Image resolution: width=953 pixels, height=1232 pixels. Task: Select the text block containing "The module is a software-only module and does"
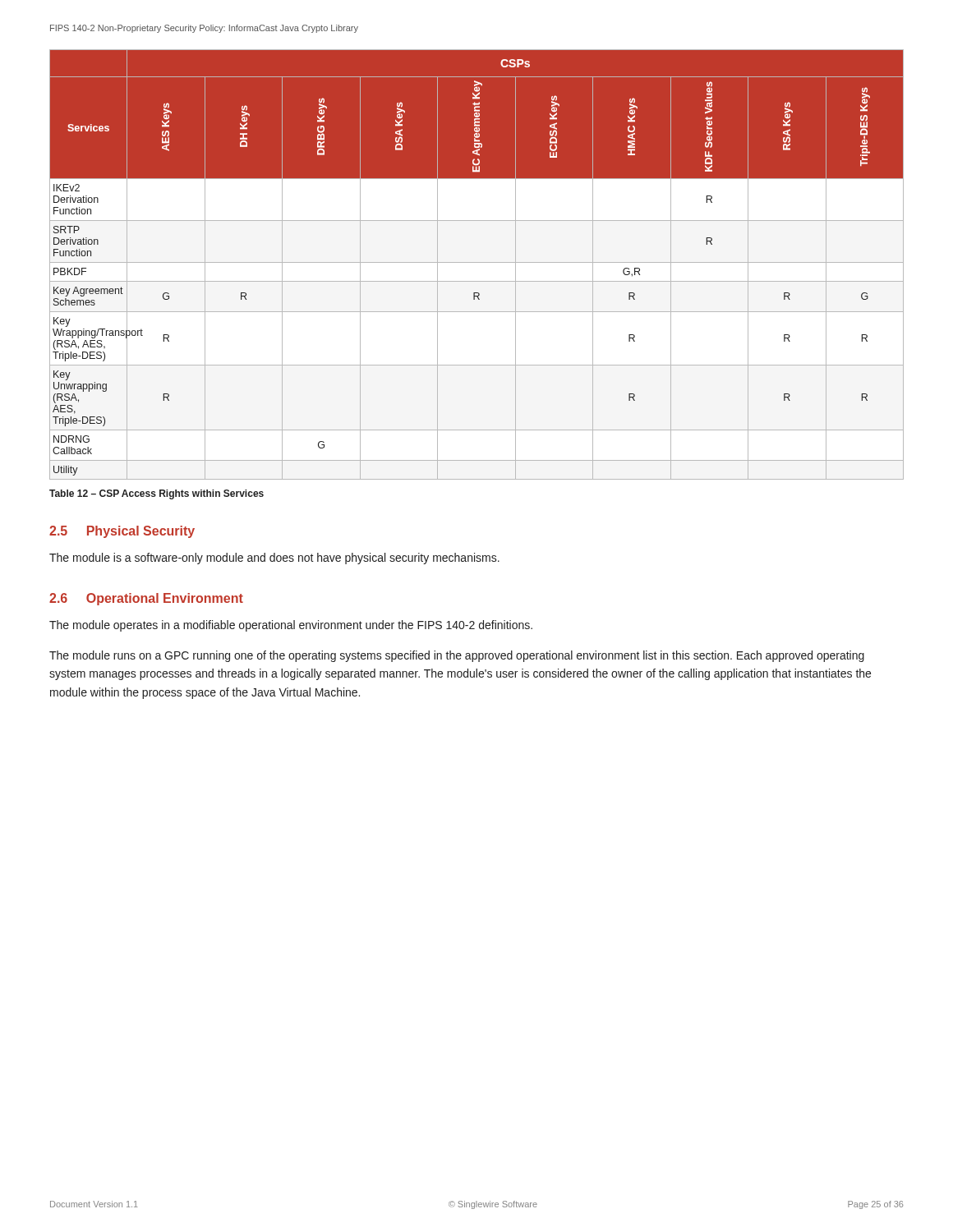click(275, 558)
